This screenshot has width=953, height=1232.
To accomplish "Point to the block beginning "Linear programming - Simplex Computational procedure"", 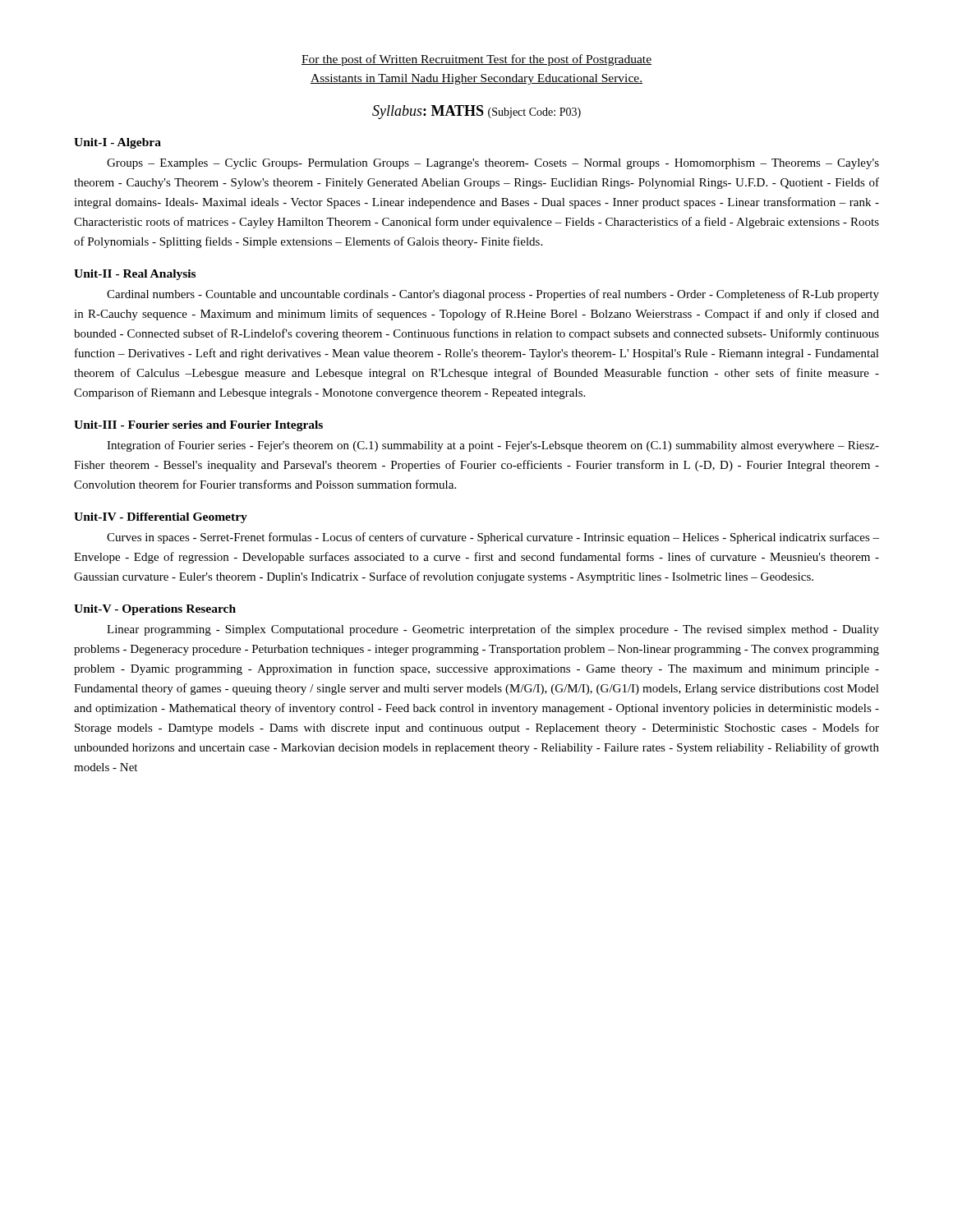I will coord(476,698).
